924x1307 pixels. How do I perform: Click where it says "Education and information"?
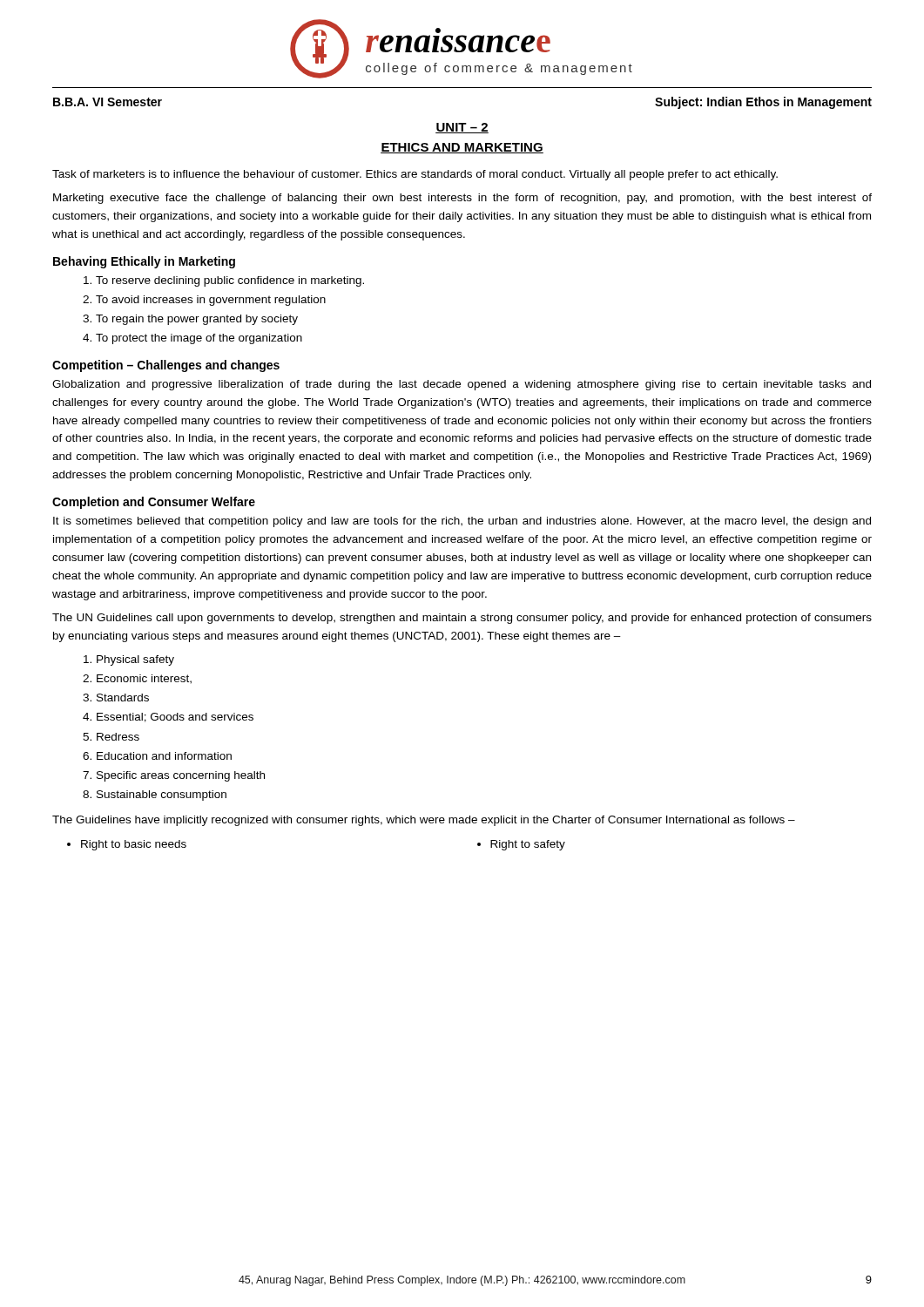click(164, 756)
